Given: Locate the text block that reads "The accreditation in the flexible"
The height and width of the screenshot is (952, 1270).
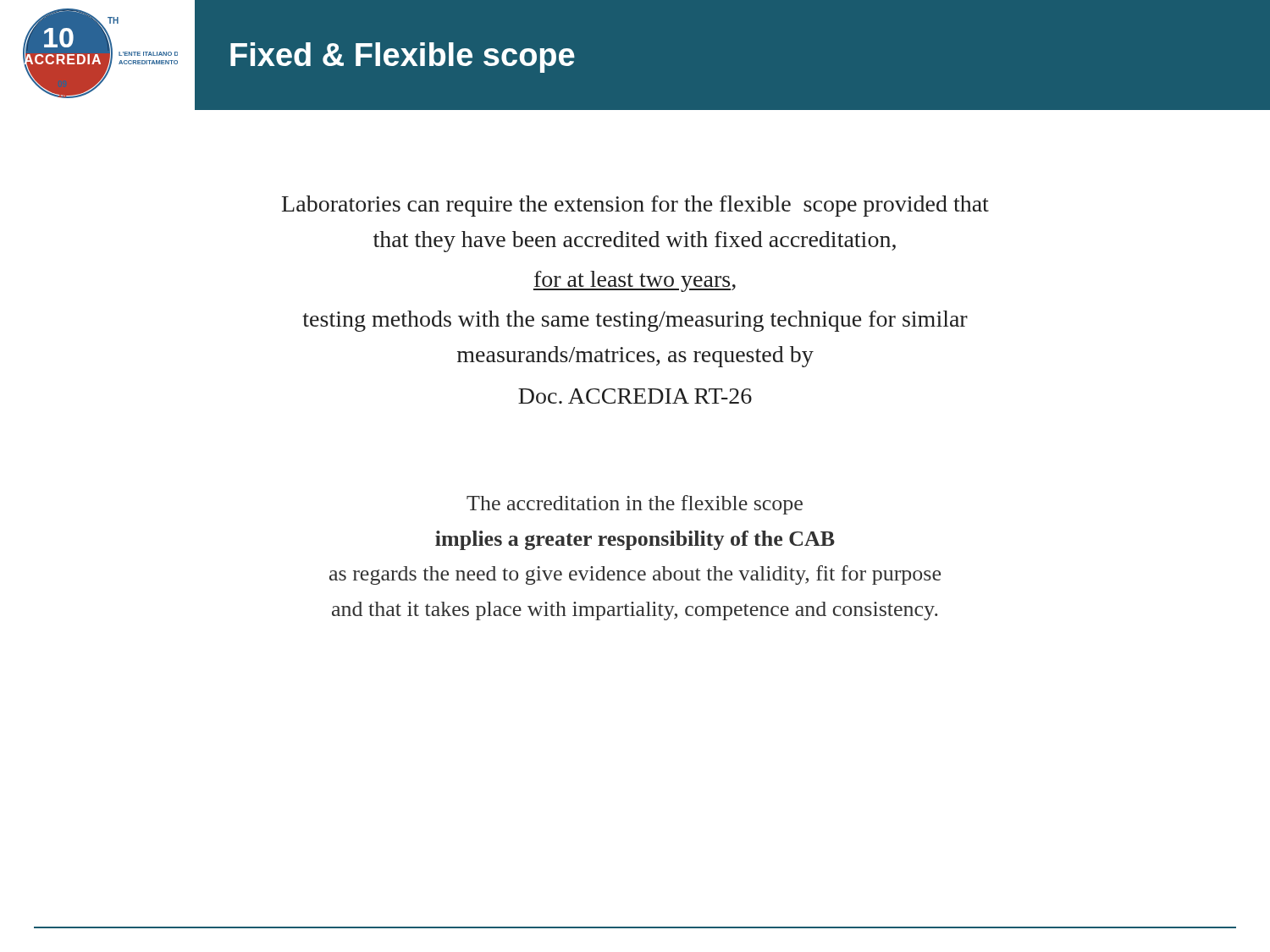Looking at the screenshot, I should pos(635,556).
